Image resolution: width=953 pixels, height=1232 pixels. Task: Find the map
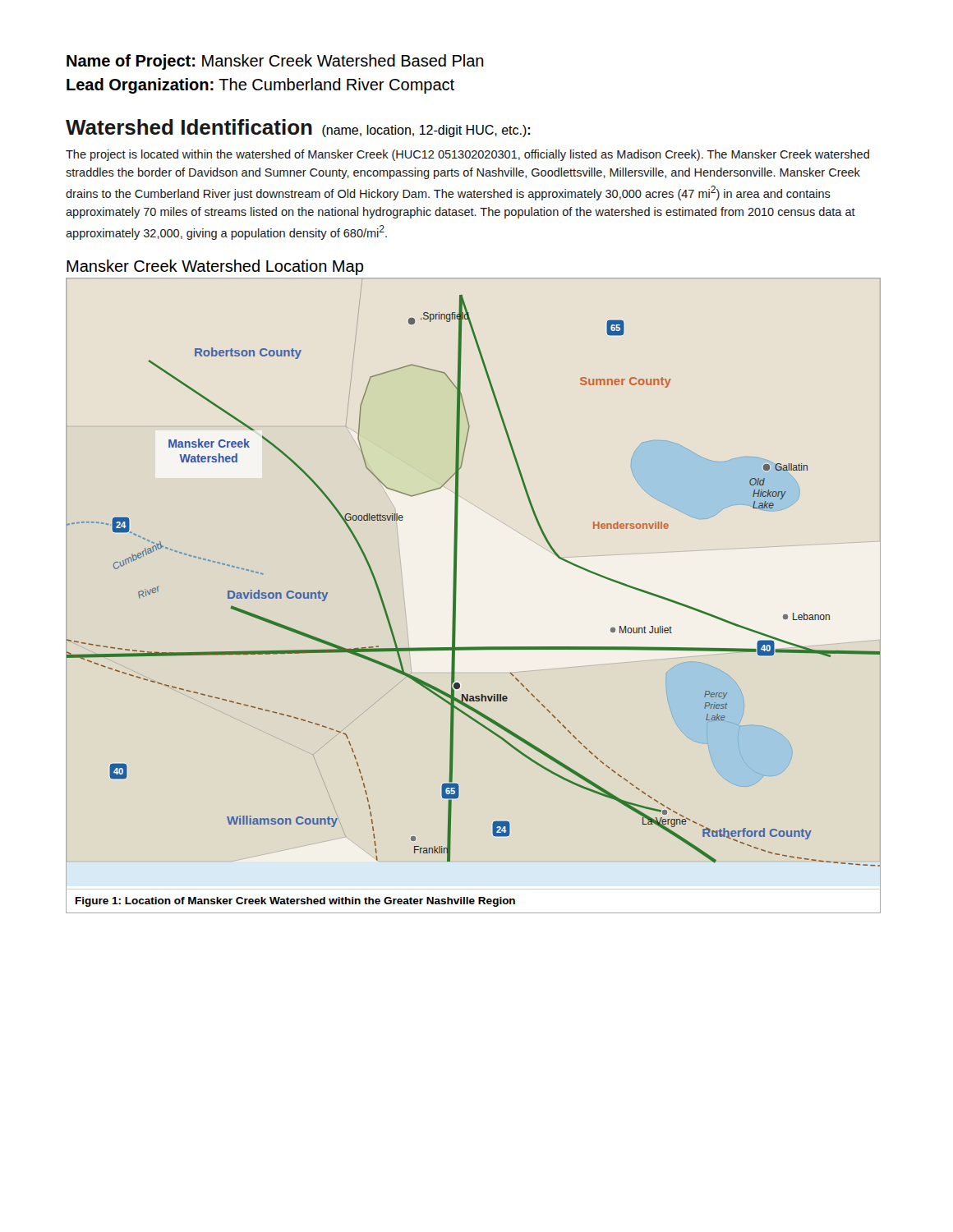coord(473,595)
